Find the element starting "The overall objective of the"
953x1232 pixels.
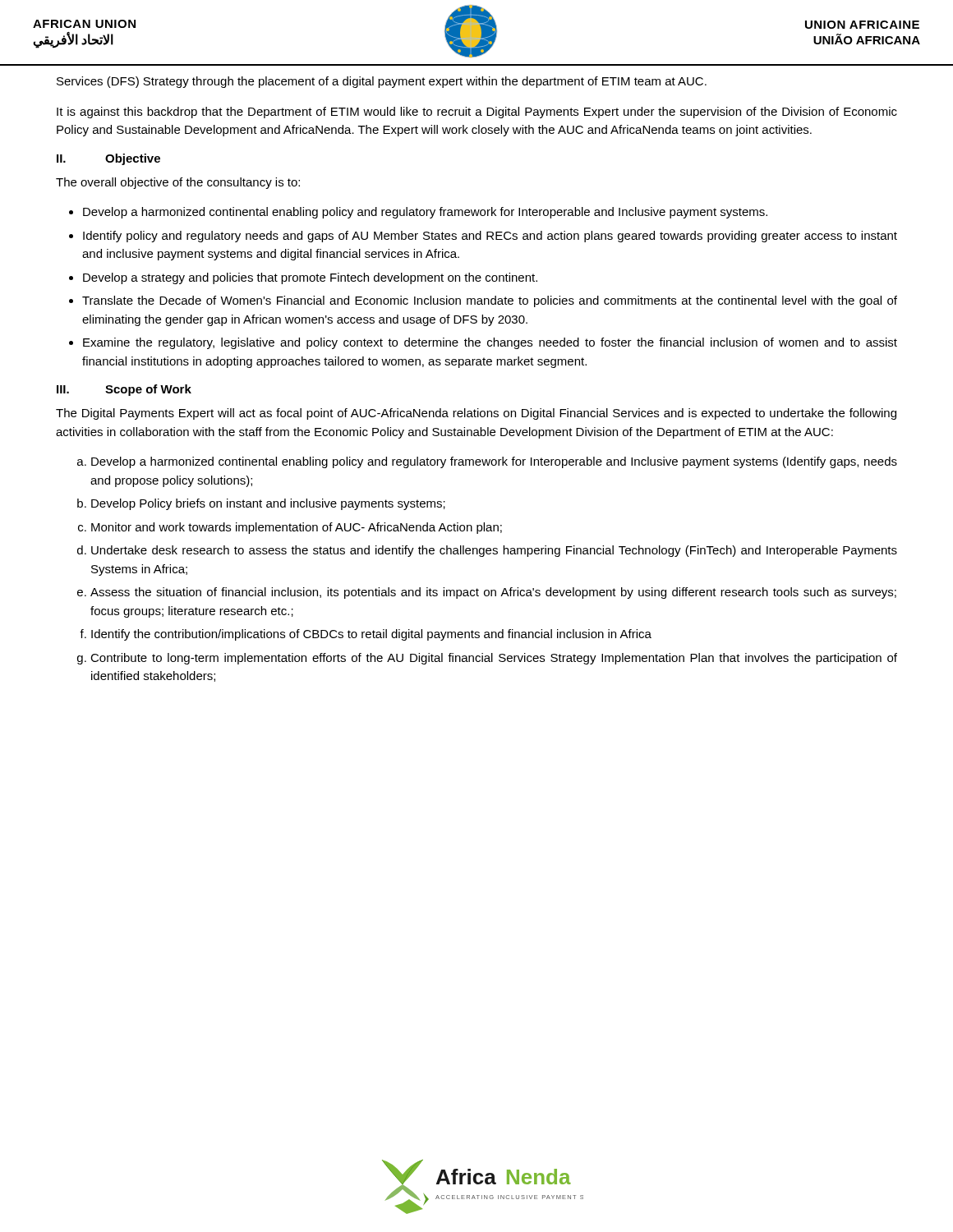click(x=178, y=182)
